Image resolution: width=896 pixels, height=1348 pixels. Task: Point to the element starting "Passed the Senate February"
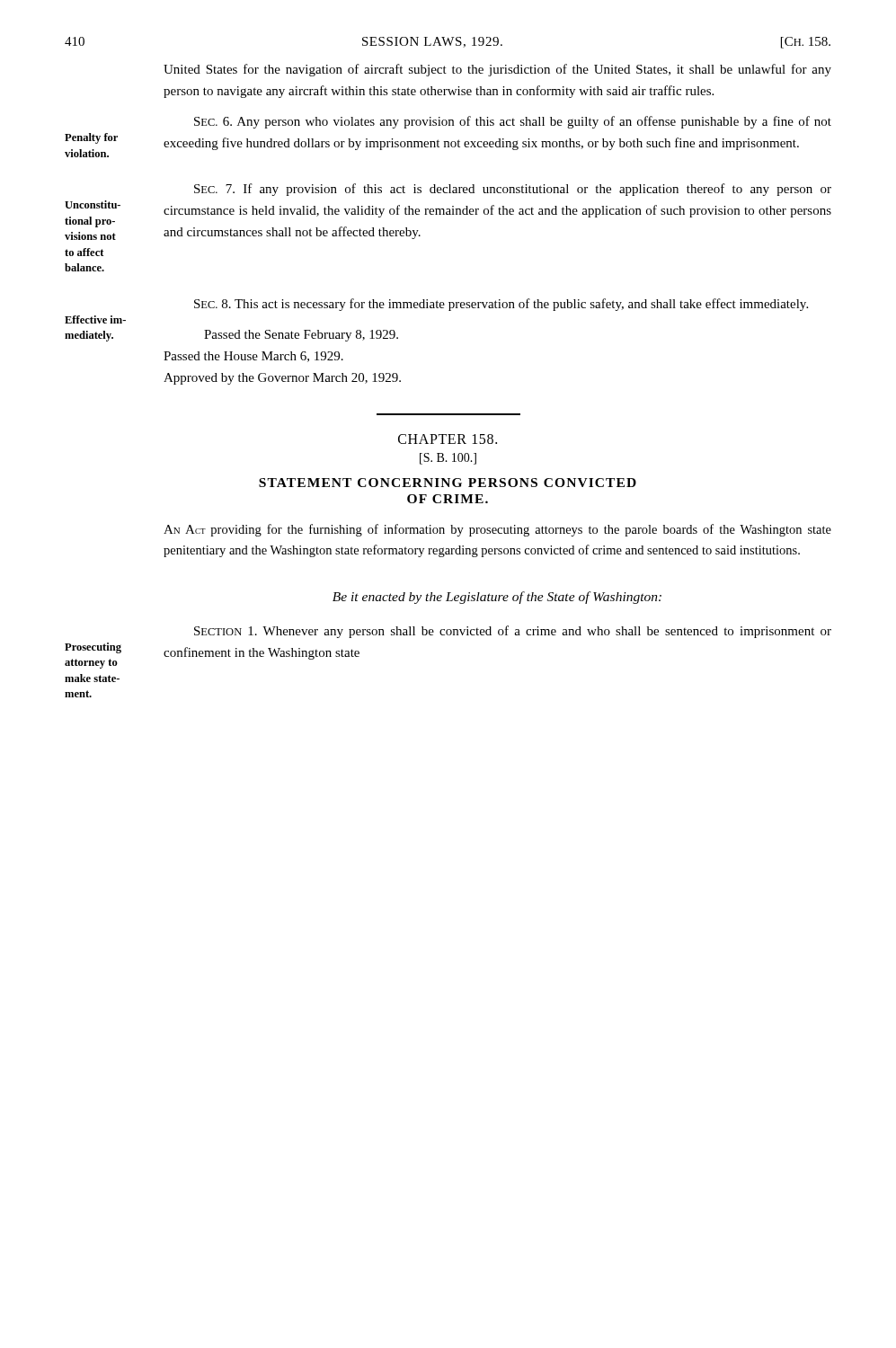pyautogui.click(x=283, y=355)
